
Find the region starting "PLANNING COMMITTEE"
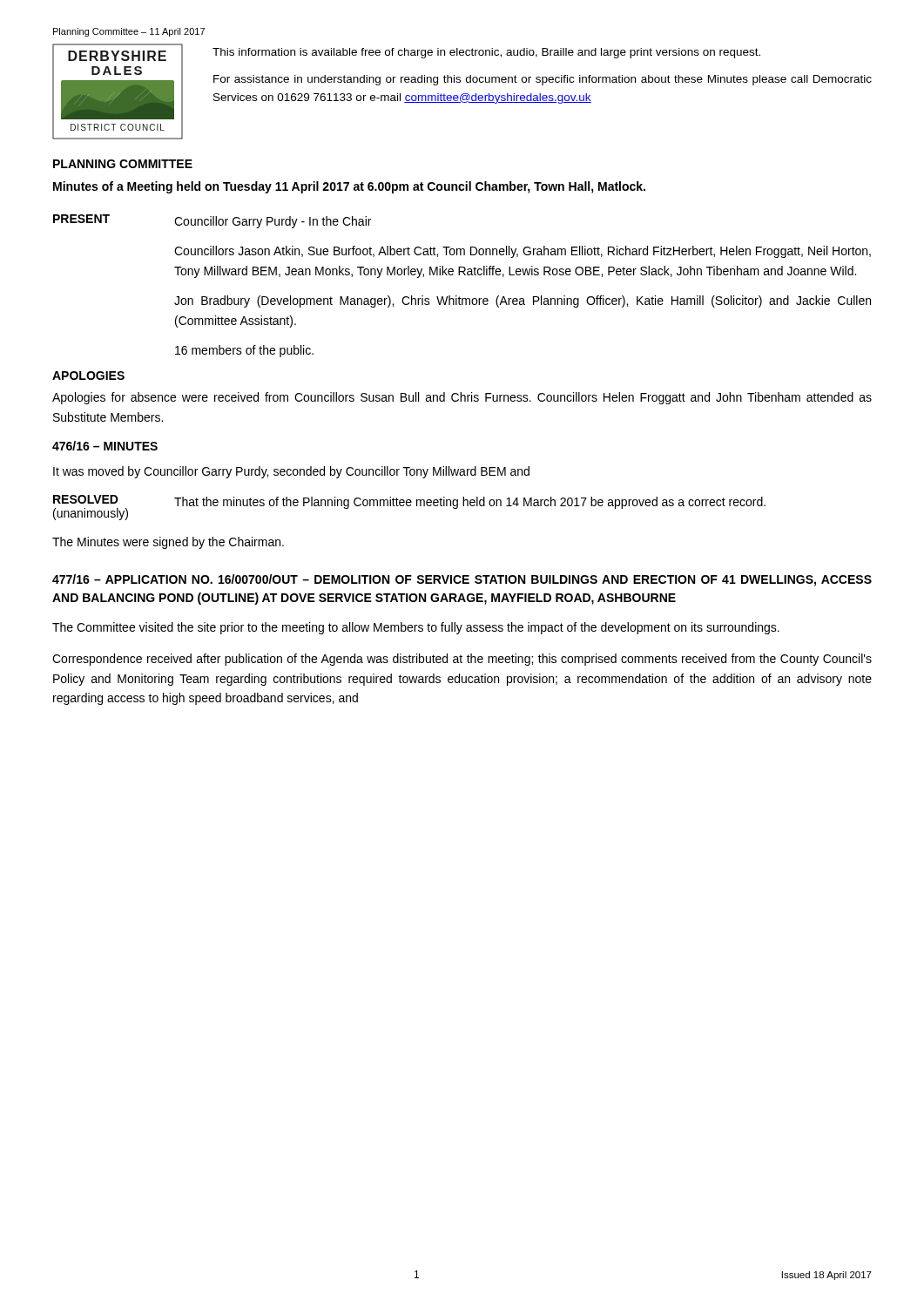(x=122, y=164)
